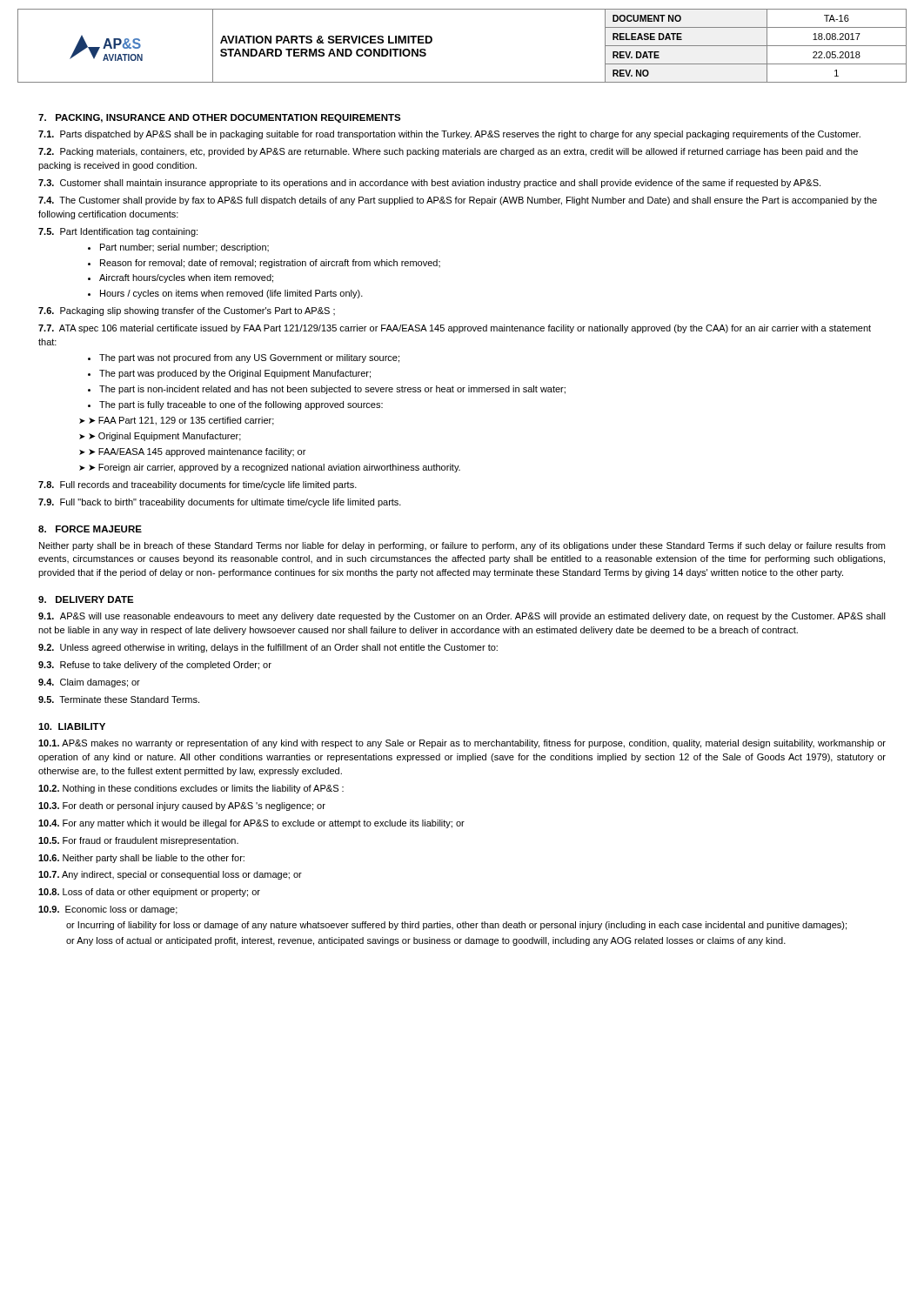This screenshot has width=924, height=1305.
Task: Where is the passage that starts "7.2. Packing materials, containers, etc, provided by AP&S"?
Action: 448,158
